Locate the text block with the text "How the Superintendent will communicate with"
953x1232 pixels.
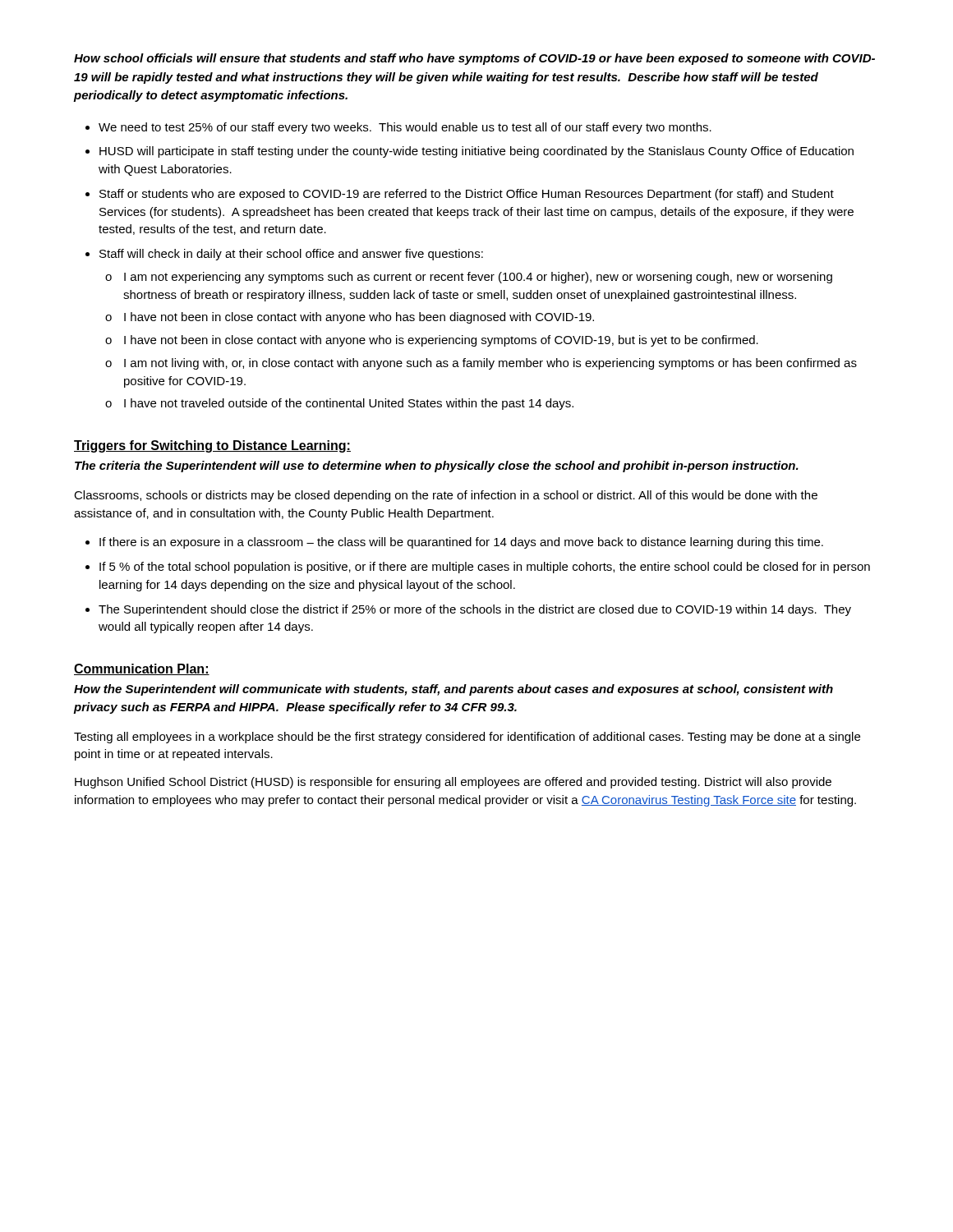coord(454,698)
